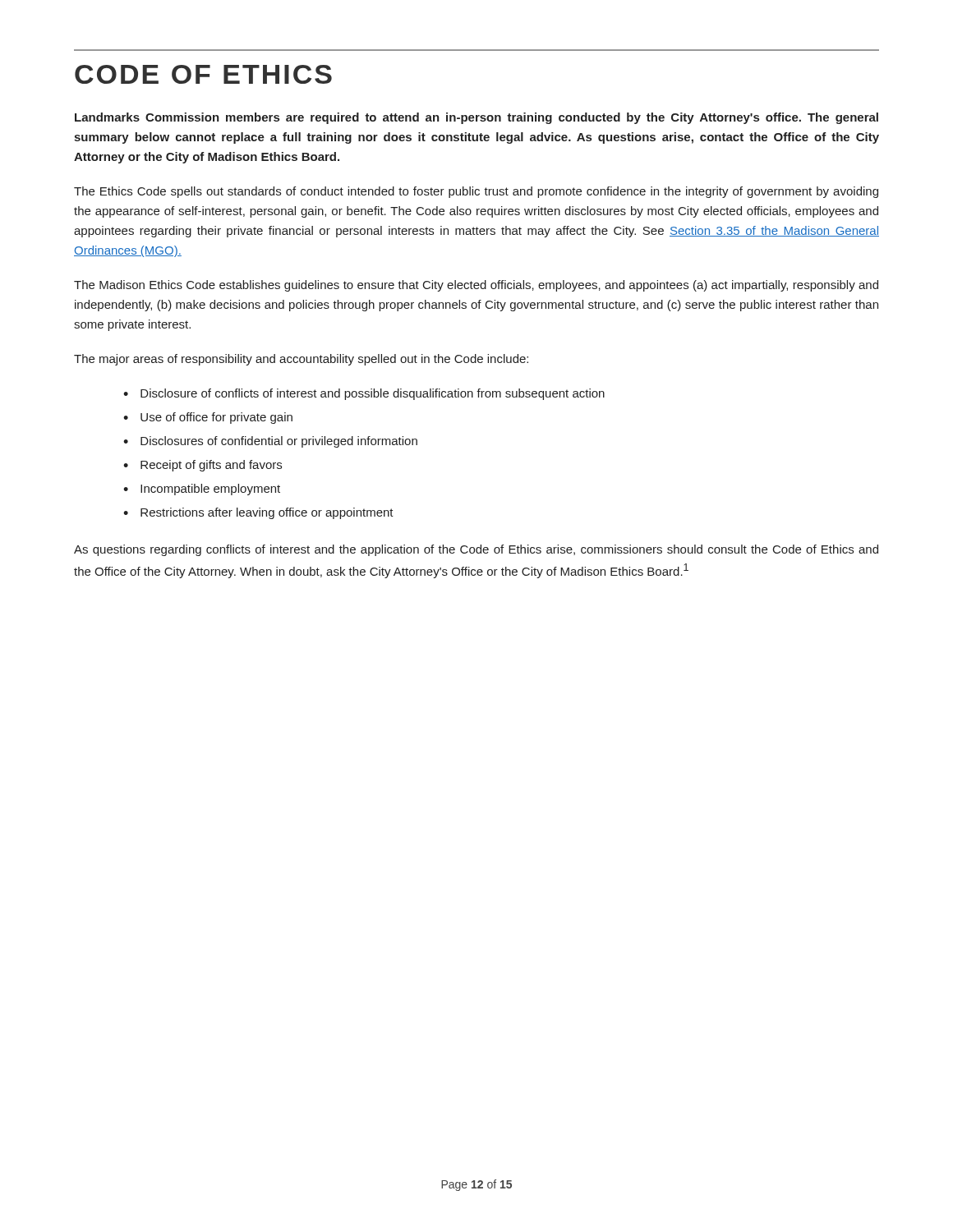Screen dimensions: 1232x953
Task: Point to "CODE OF ETHICS"
Action: tap(204, 74)
